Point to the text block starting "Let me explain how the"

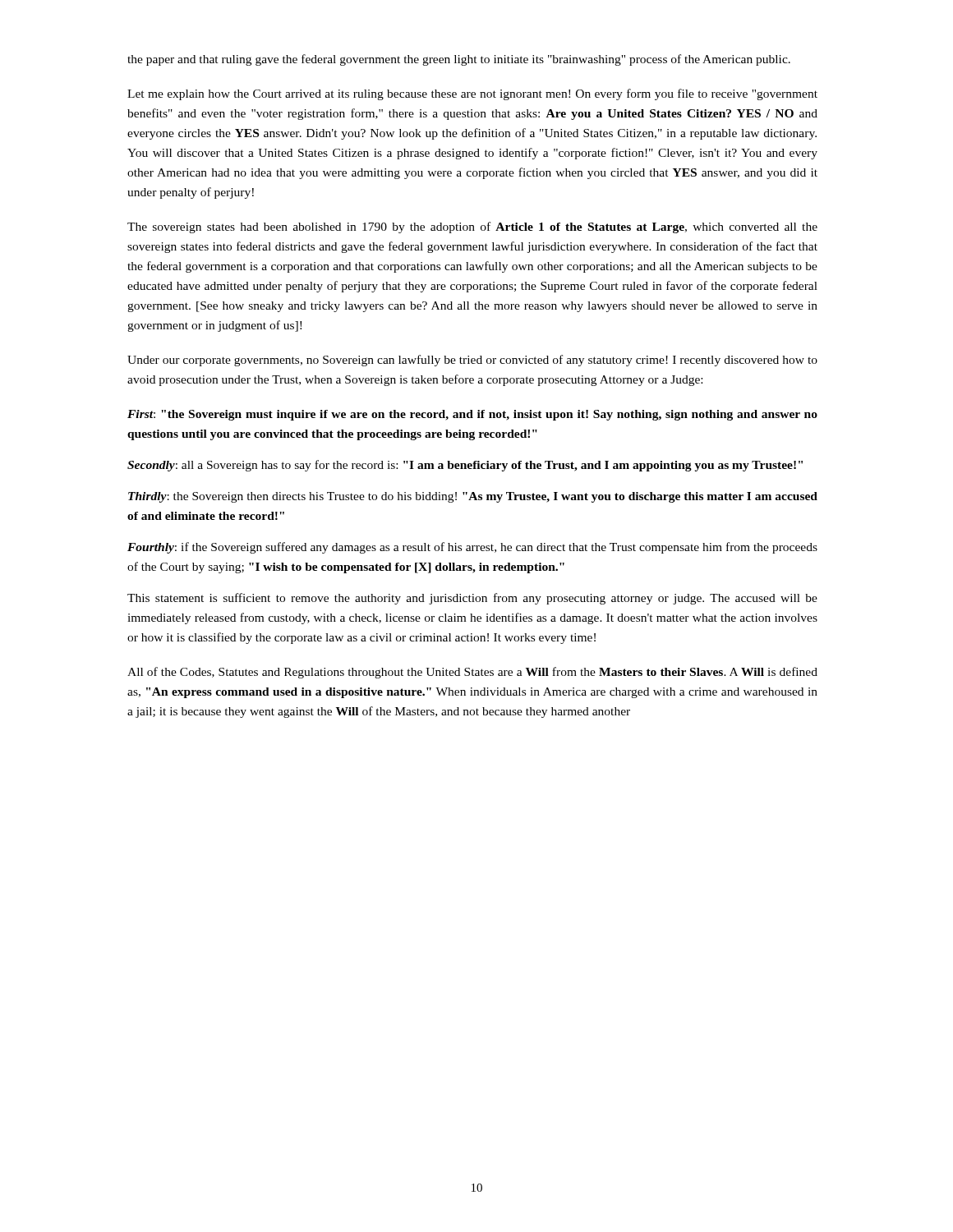click(x=472, y=143)
